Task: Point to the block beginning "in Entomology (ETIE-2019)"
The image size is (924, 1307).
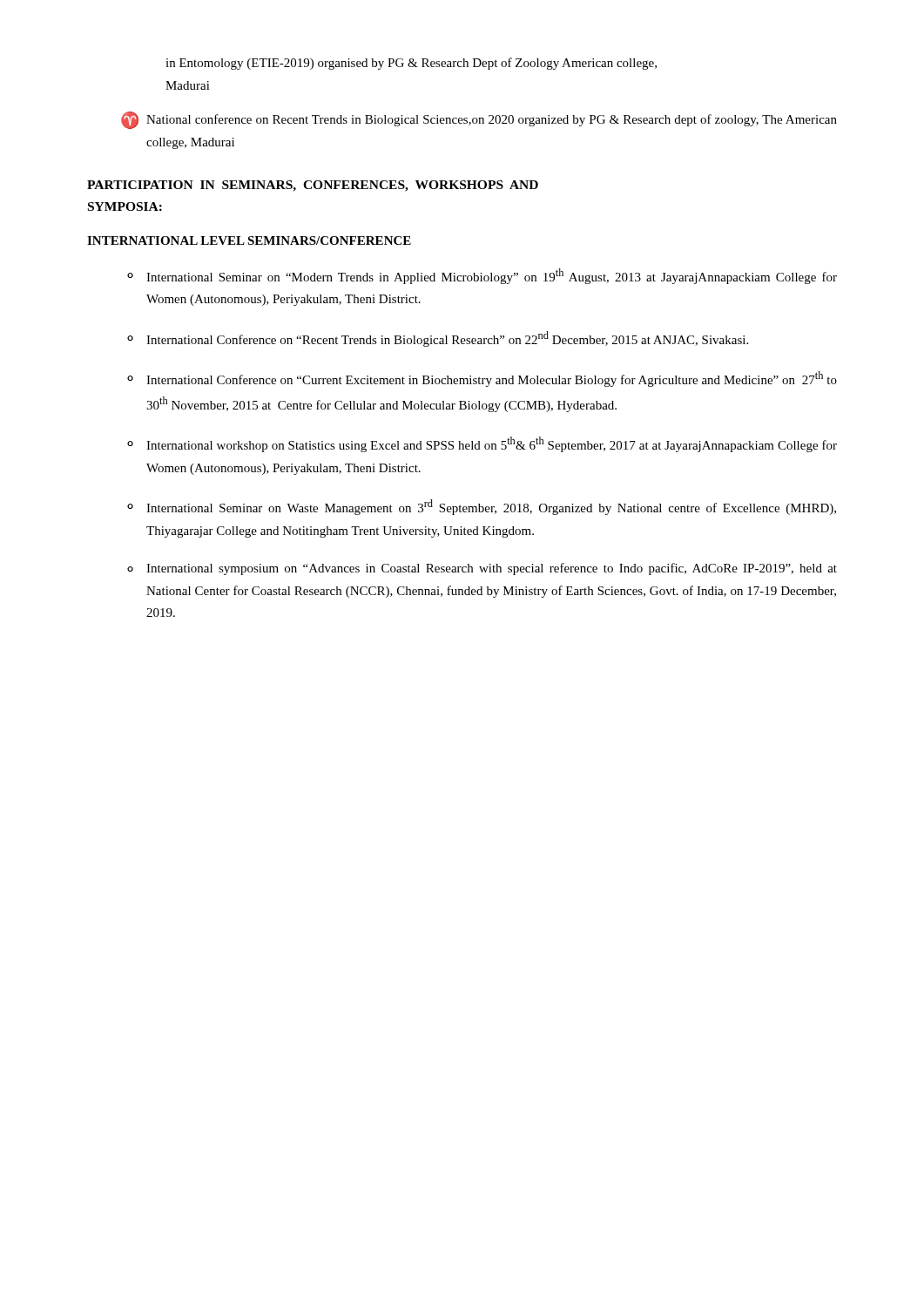Action: pyautogui.click(x=412, y=74)
